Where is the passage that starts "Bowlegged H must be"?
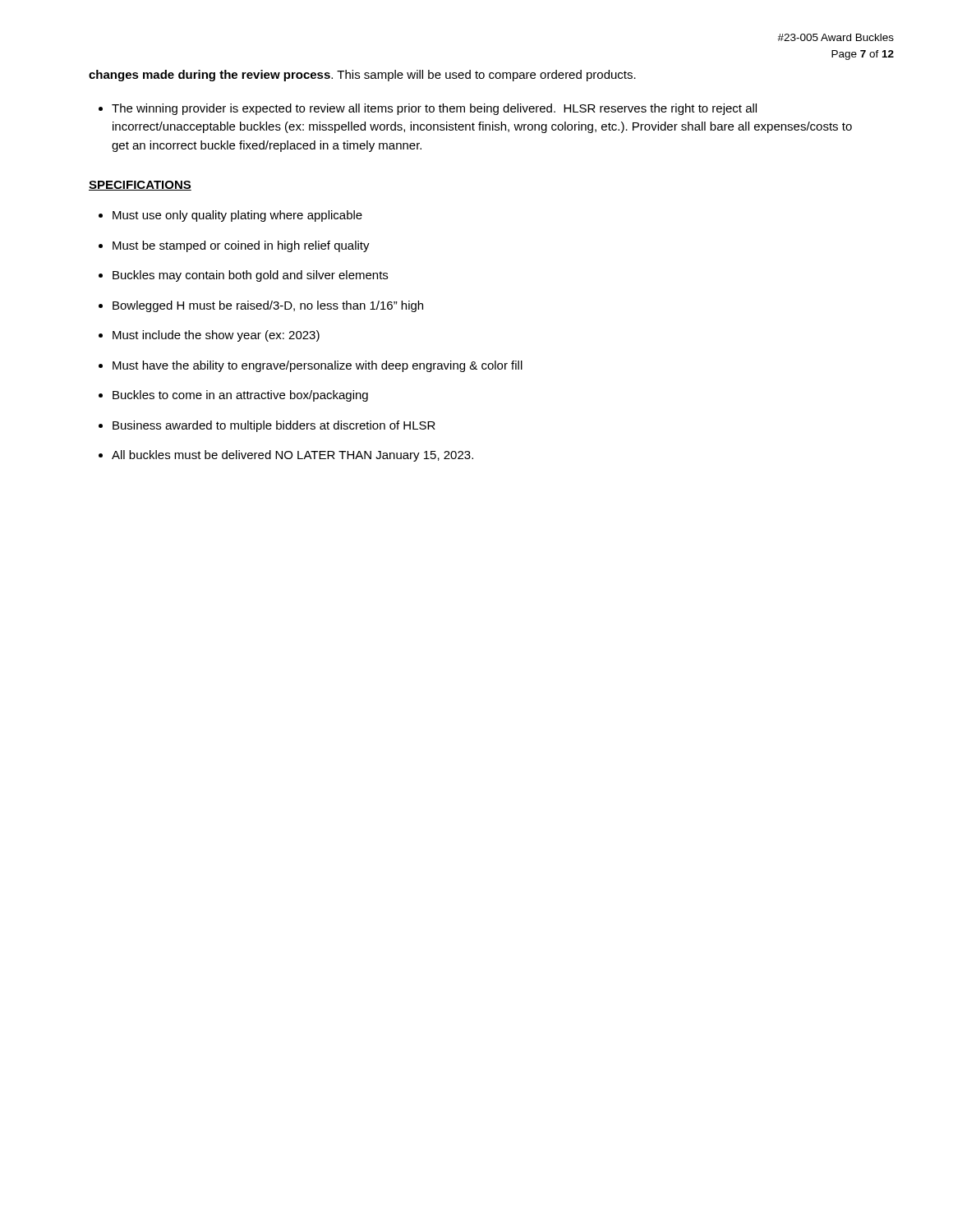This screenshot has height=1232, width=953. click(x=268, y=305)
